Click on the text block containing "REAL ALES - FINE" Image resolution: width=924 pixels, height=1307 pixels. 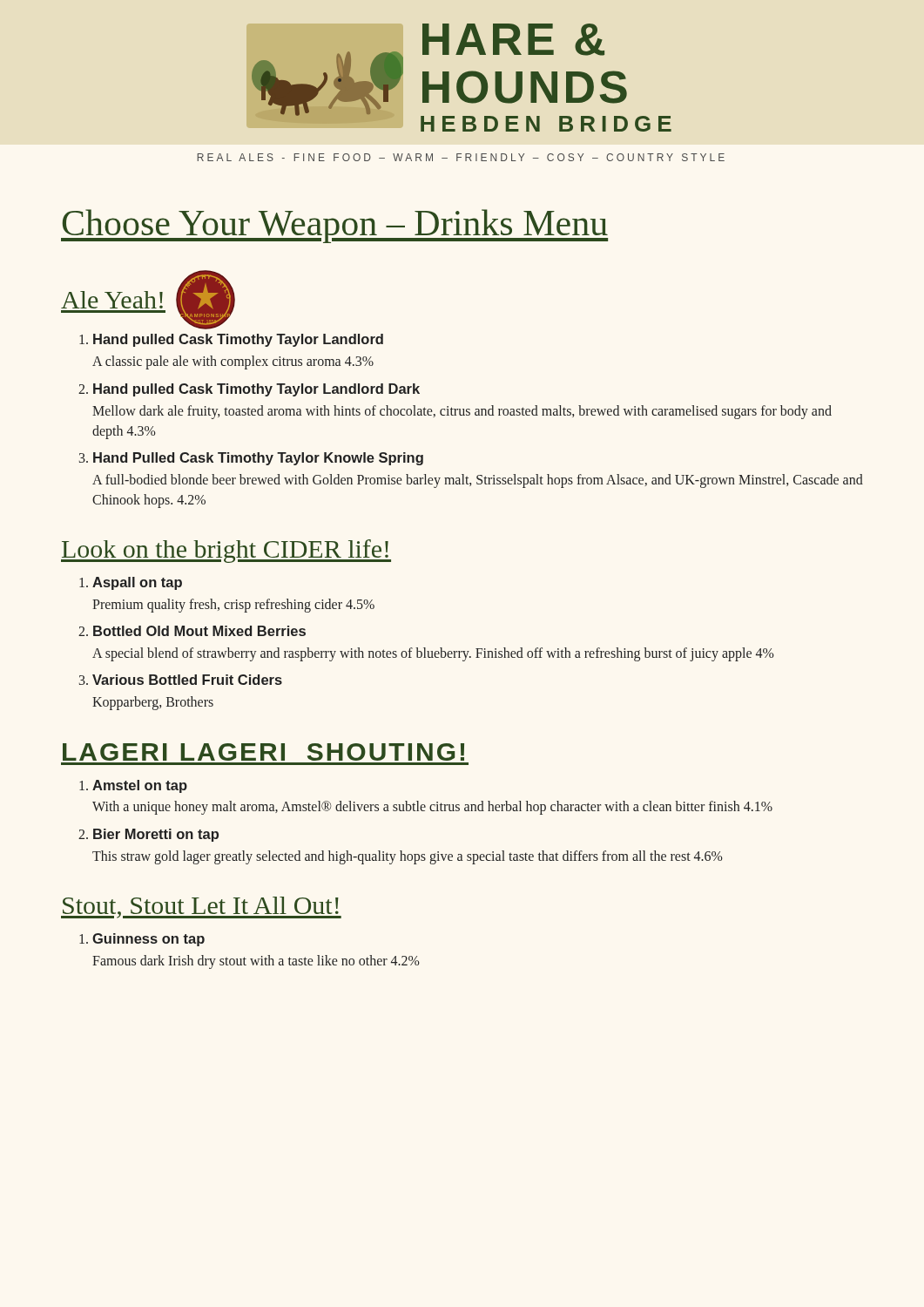pos(462,158)
